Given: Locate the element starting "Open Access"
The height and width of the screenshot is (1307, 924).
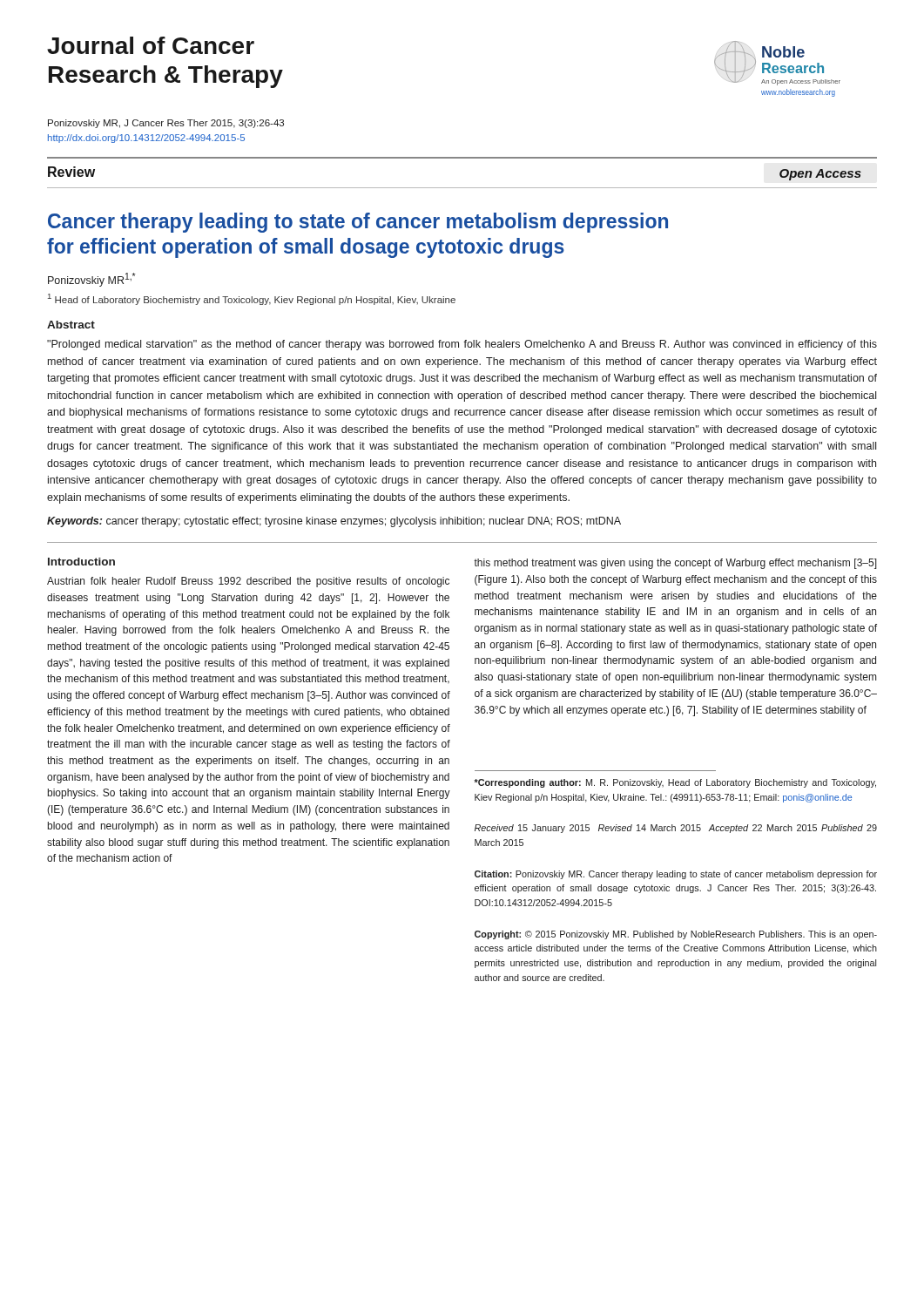Looking at the screenshot, I should click(x=820, y=173).
